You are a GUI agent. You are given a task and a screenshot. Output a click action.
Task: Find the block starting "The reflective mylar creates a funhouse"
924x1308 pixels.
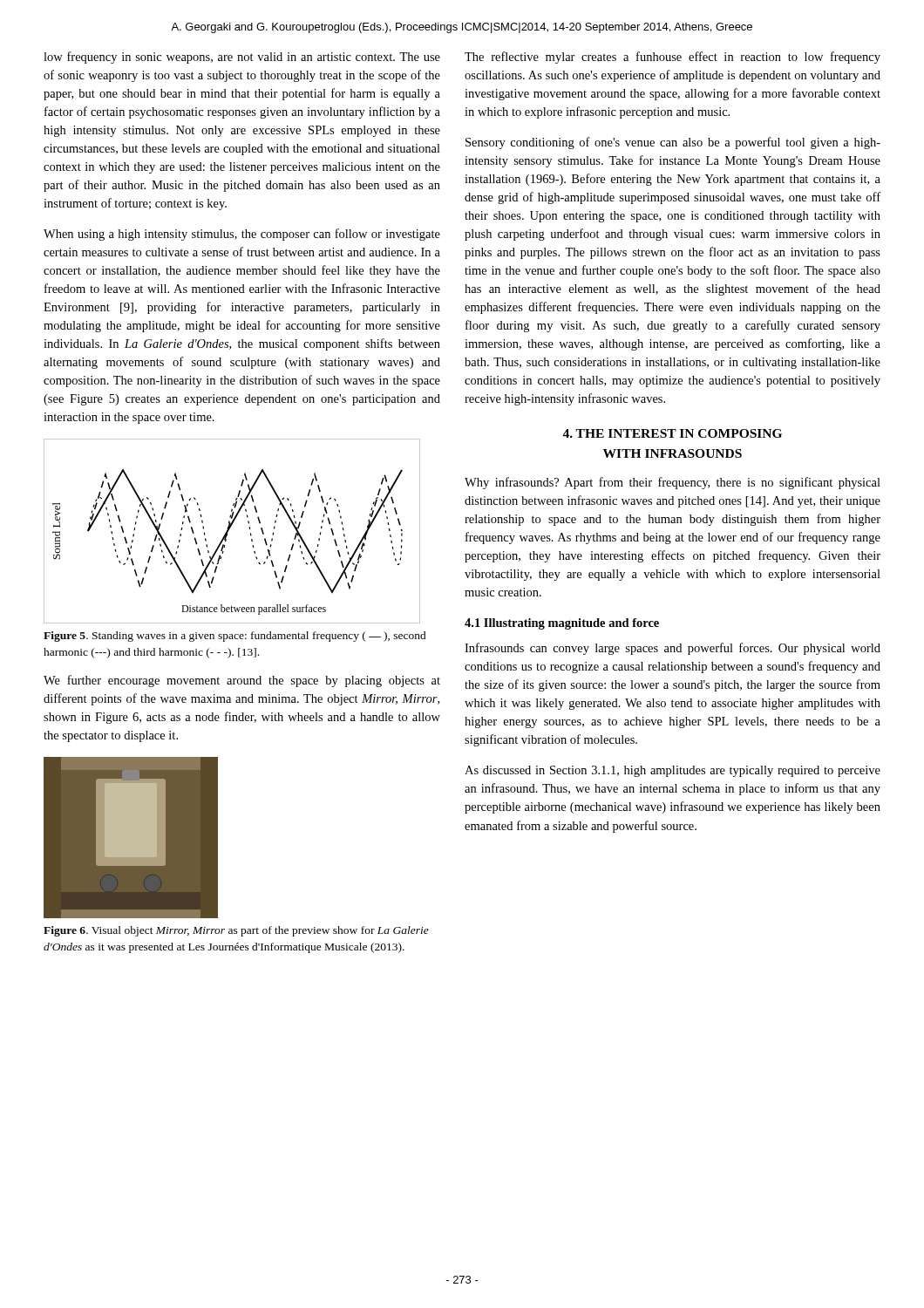tap(672, 84)
